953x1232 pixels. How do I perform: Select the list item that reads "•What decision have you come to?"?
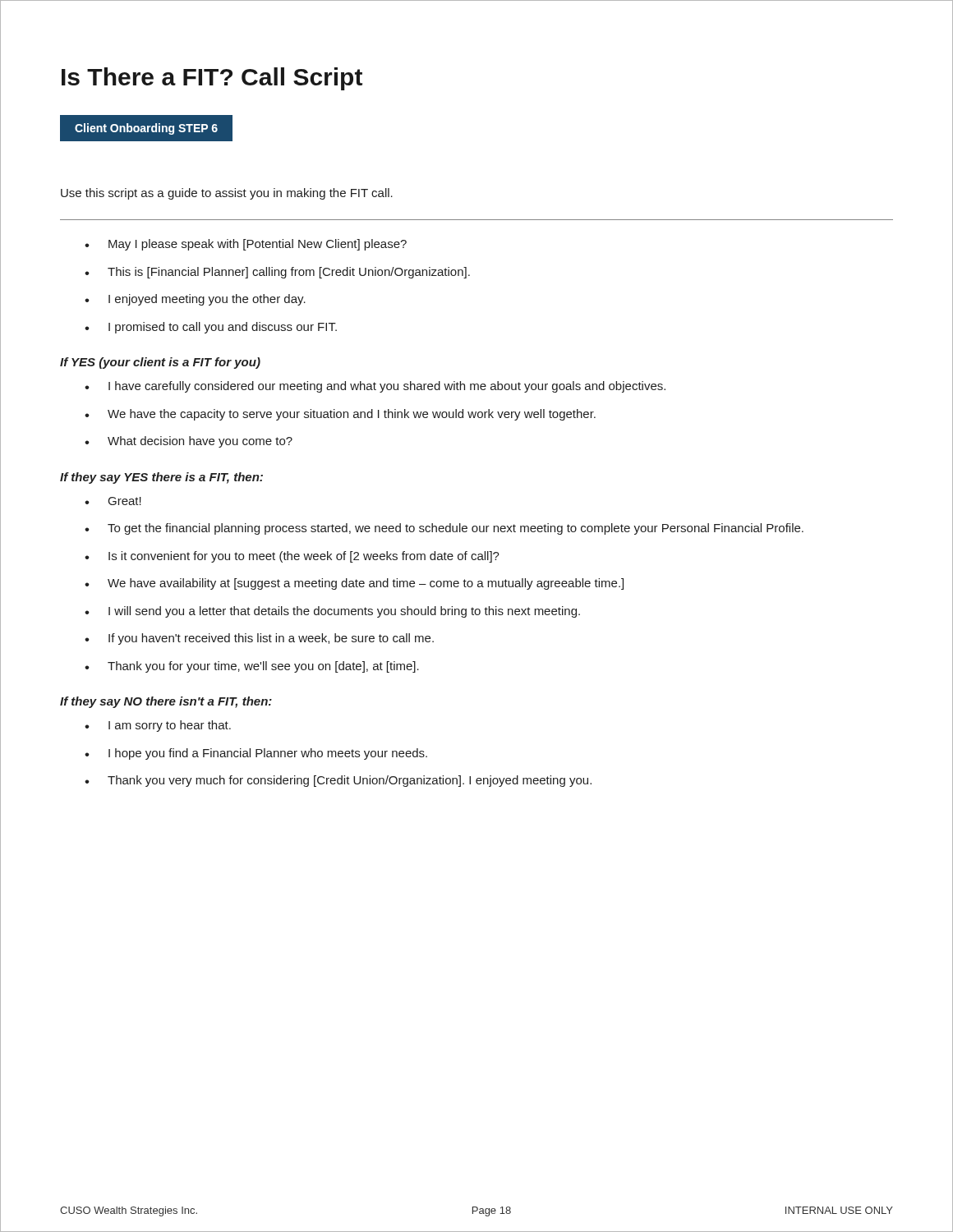189,442
